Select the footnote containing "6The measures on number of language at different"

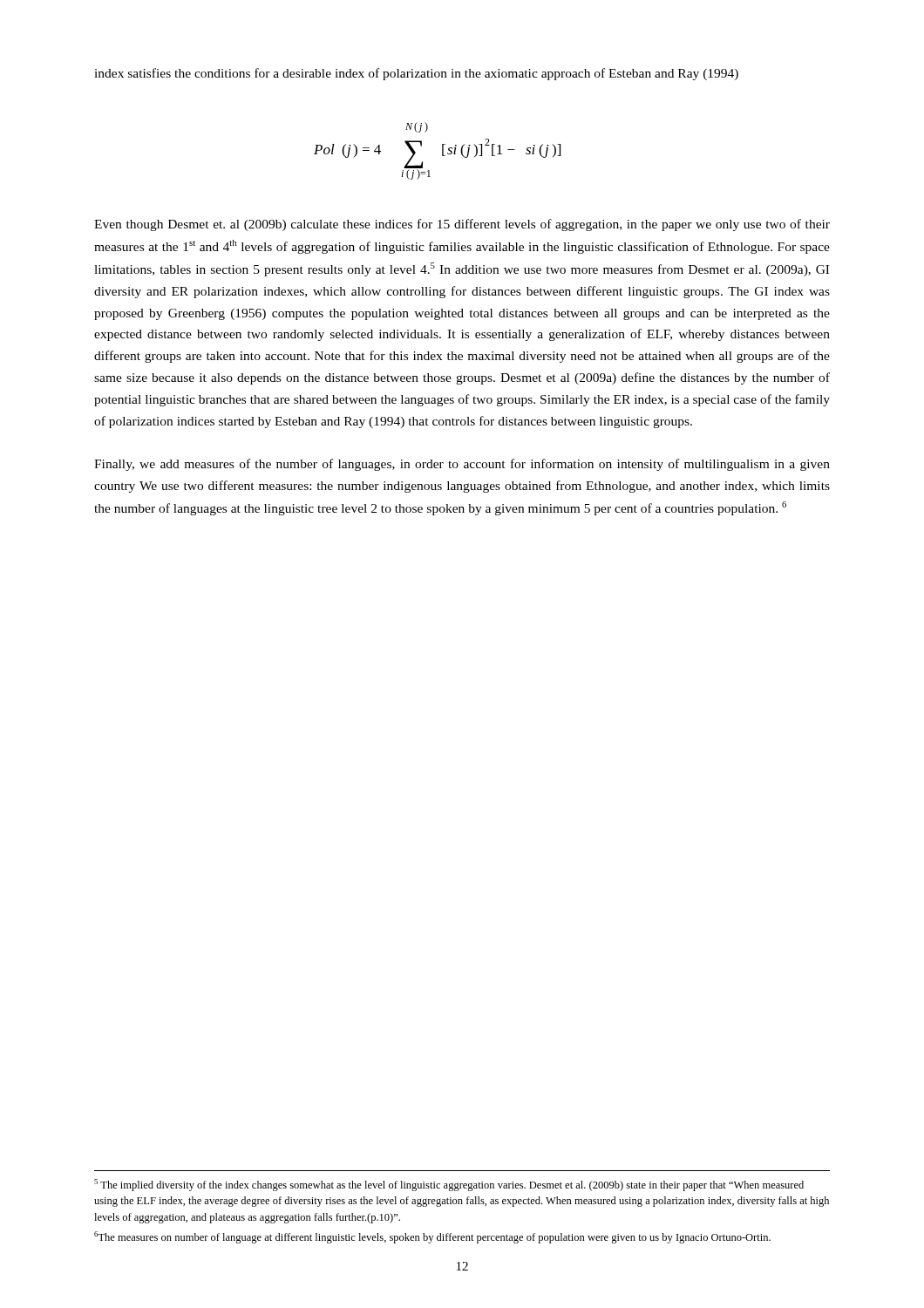tap(462, 1237)
